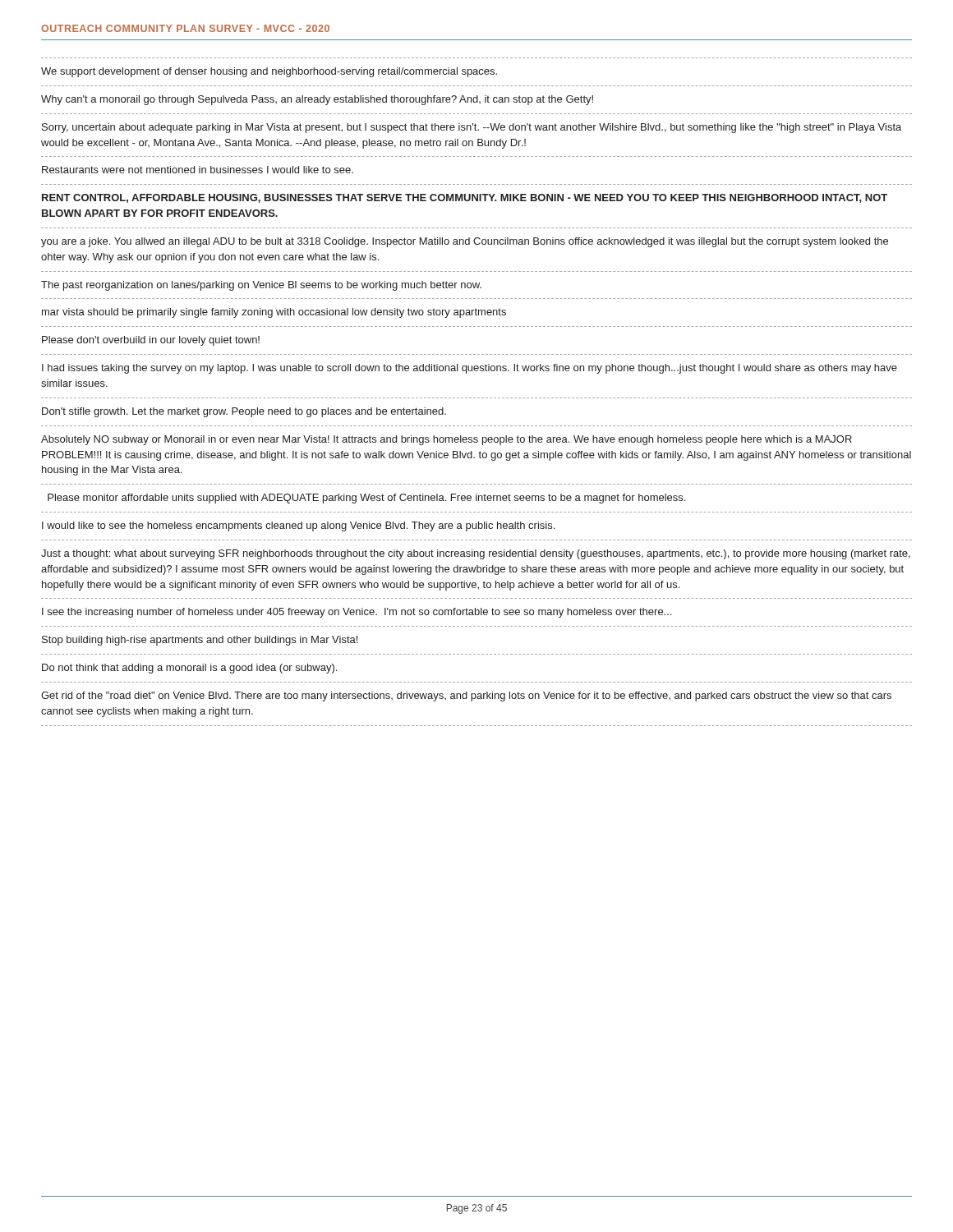This screenshot has width=953, height=1232.
Task: Click on the text block that reads "Do not think"
Action: (x=190, y=667)
